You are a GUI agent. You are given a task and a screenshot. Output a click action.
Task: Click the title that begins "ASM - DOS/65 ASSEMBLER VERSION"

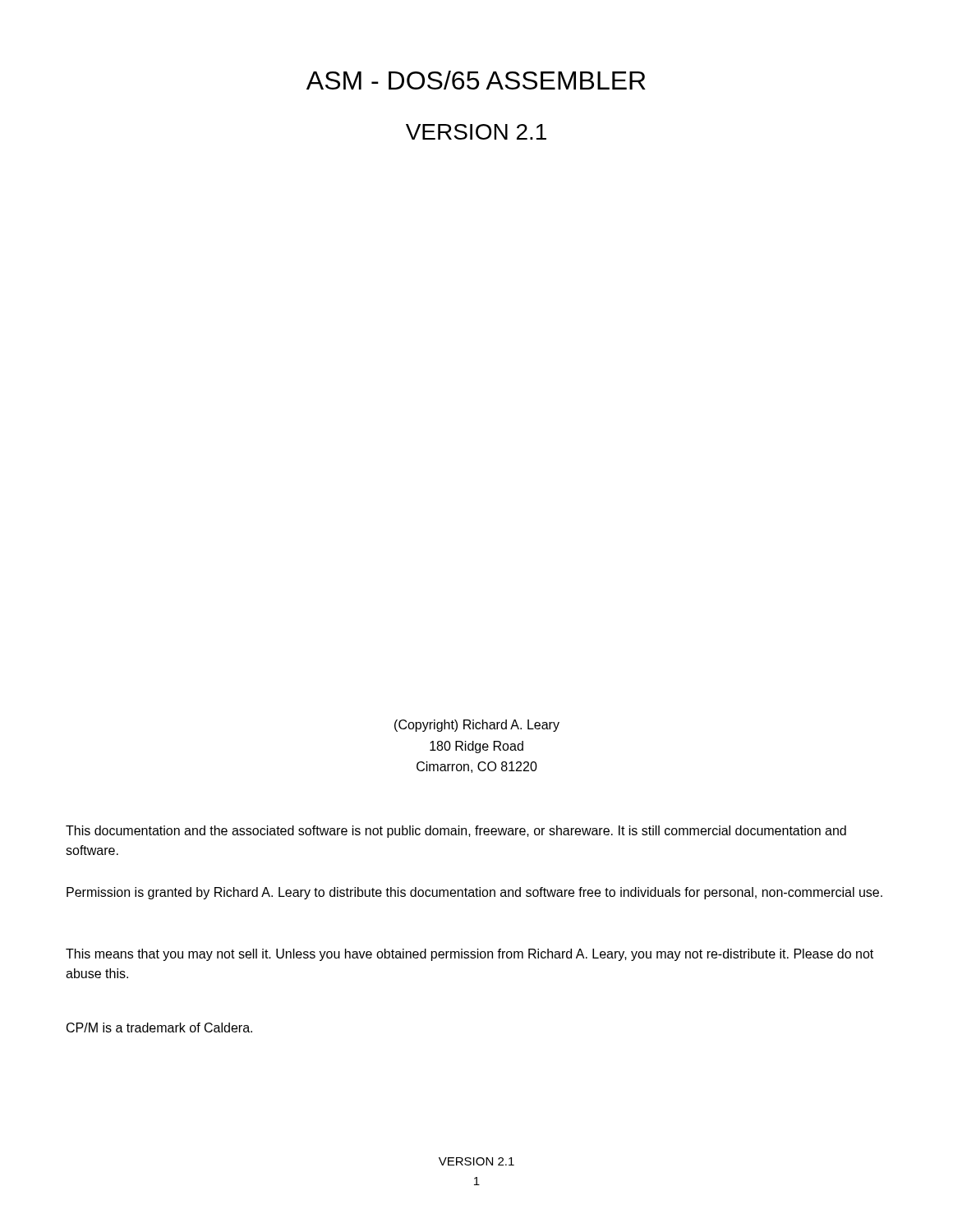(476, 80)
